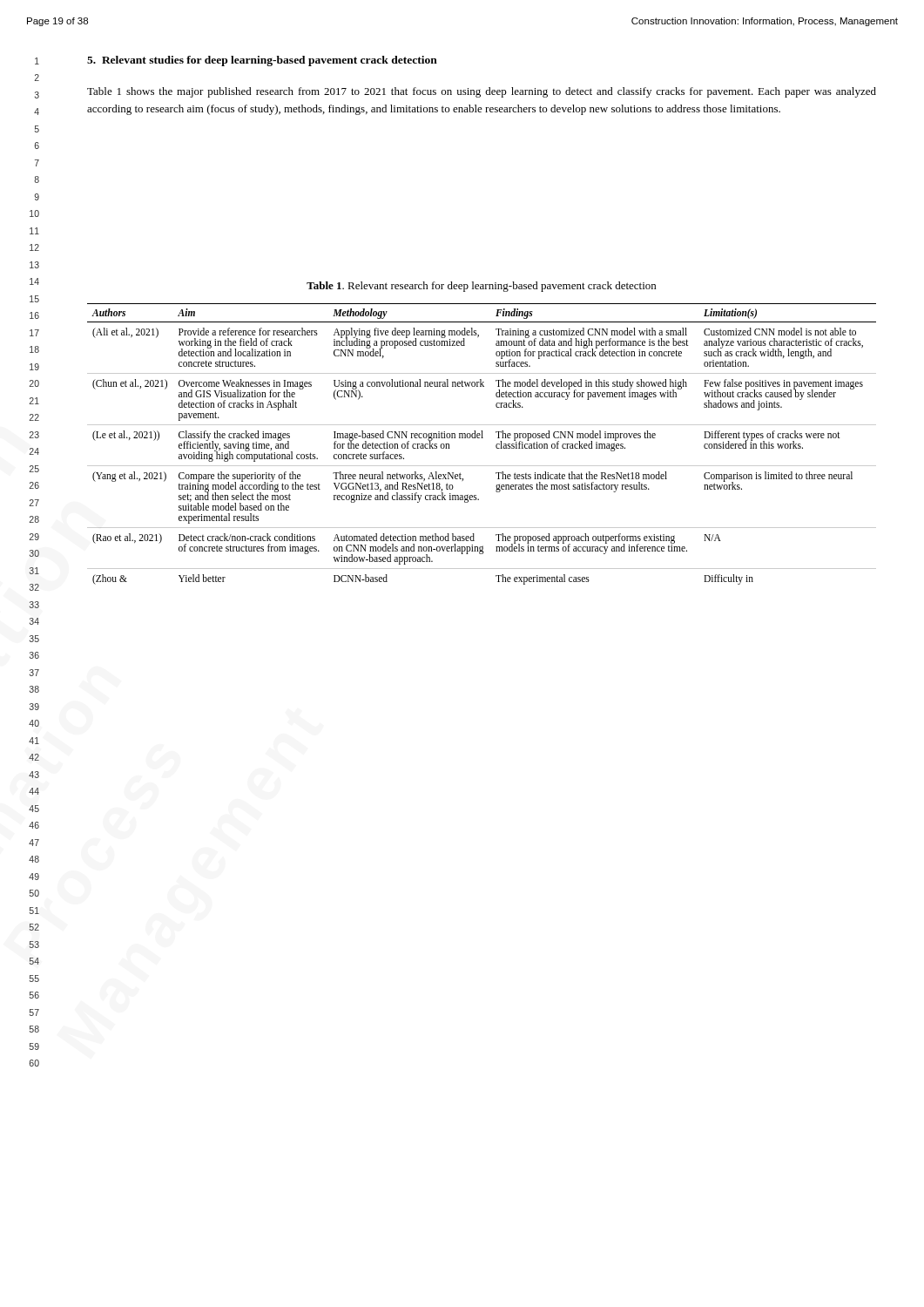924x1307 pixels.
Task: Find the caption that says "Table 1. Relevant"
Action: click(x=482, y=286)
